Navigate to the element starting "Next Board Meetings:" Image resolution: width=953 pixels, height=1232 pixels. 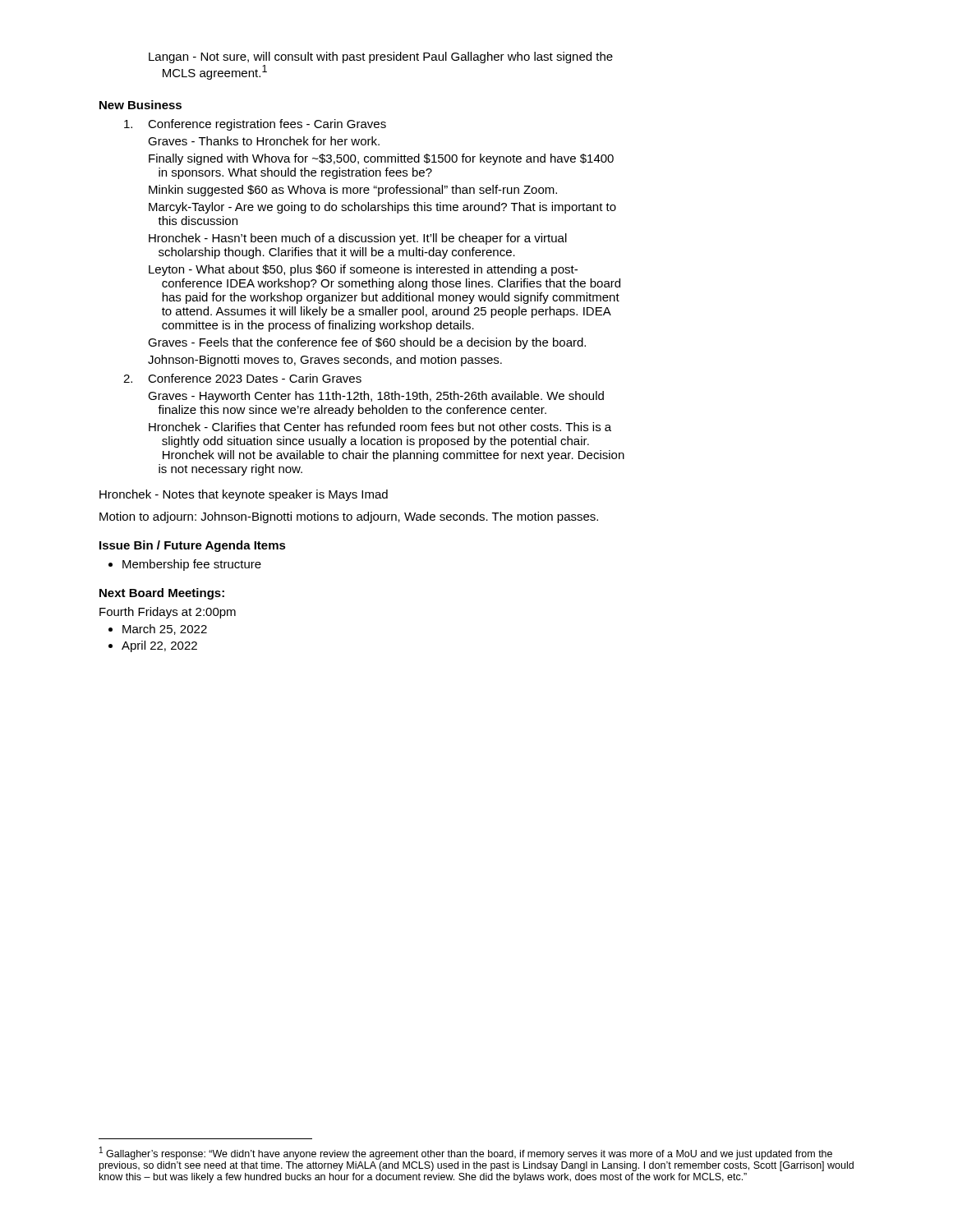point(162,593)
